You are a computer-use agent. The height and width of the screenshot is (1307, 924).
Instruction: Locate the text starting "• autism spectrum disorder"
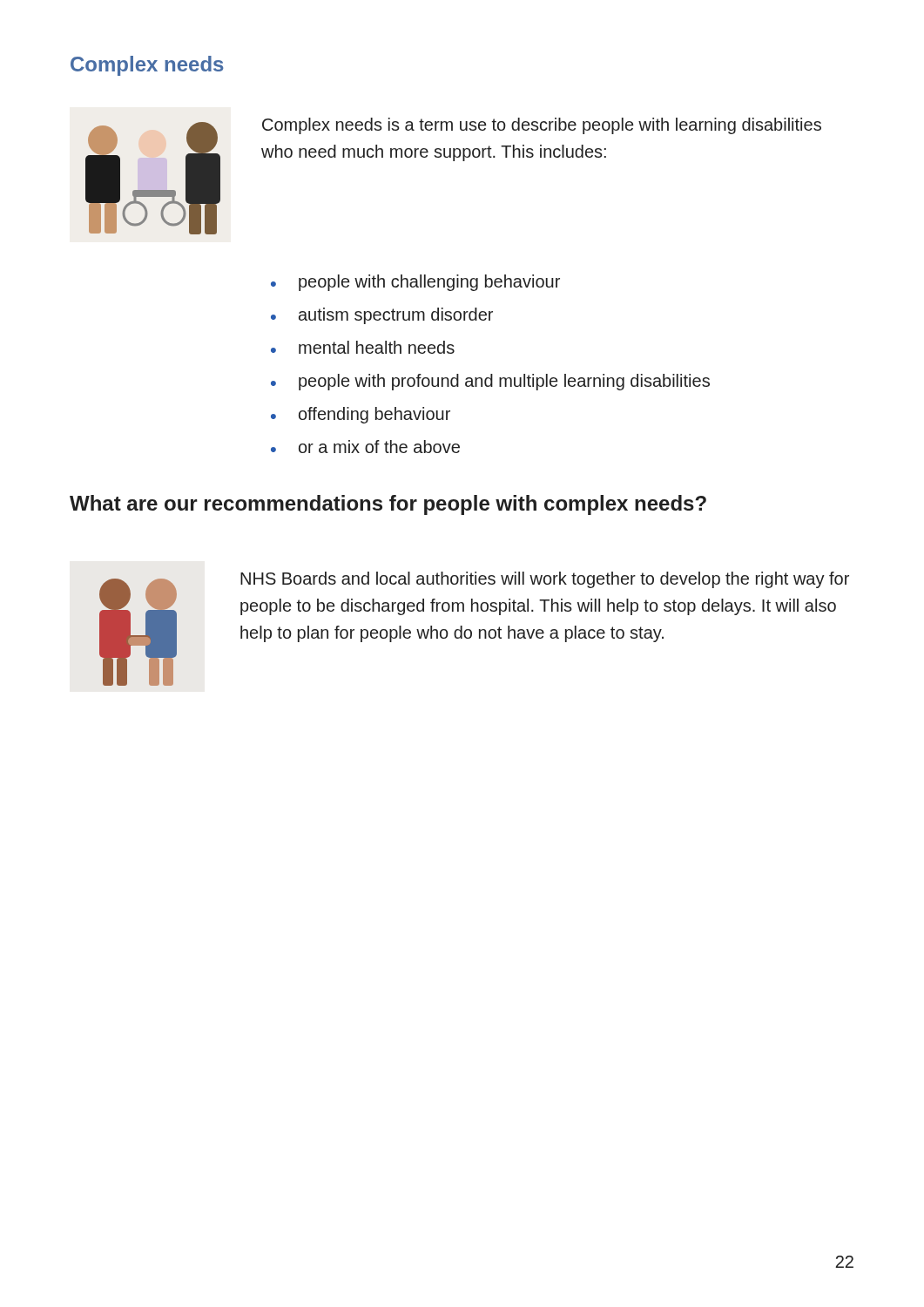tap(382, 316)
